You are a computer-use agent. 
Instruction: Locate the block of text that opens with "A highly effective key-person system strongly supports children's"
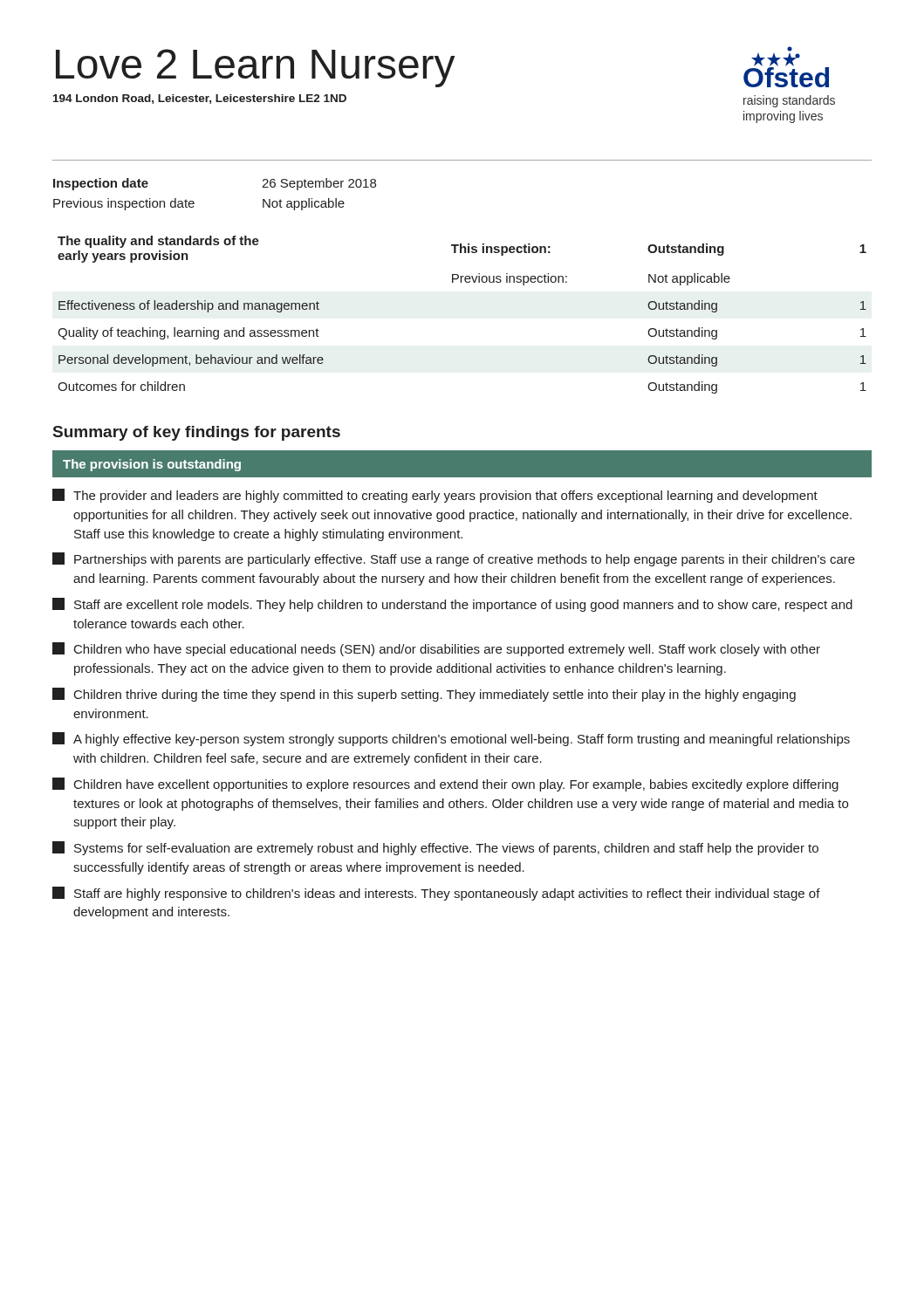coord(462,749)
